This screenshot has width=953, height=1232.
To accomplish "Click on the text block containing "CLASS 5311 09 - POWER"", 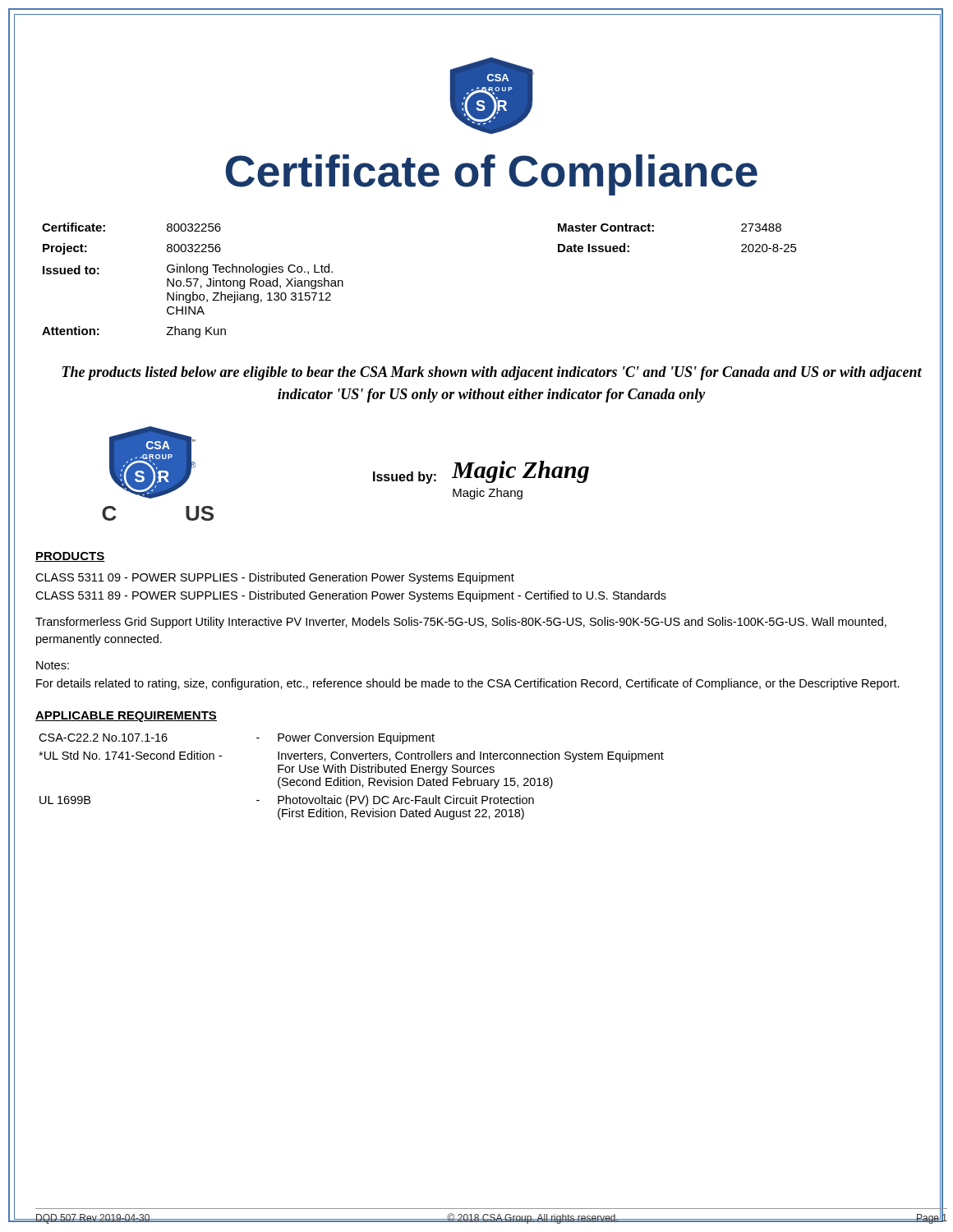I will click(351, 586).
